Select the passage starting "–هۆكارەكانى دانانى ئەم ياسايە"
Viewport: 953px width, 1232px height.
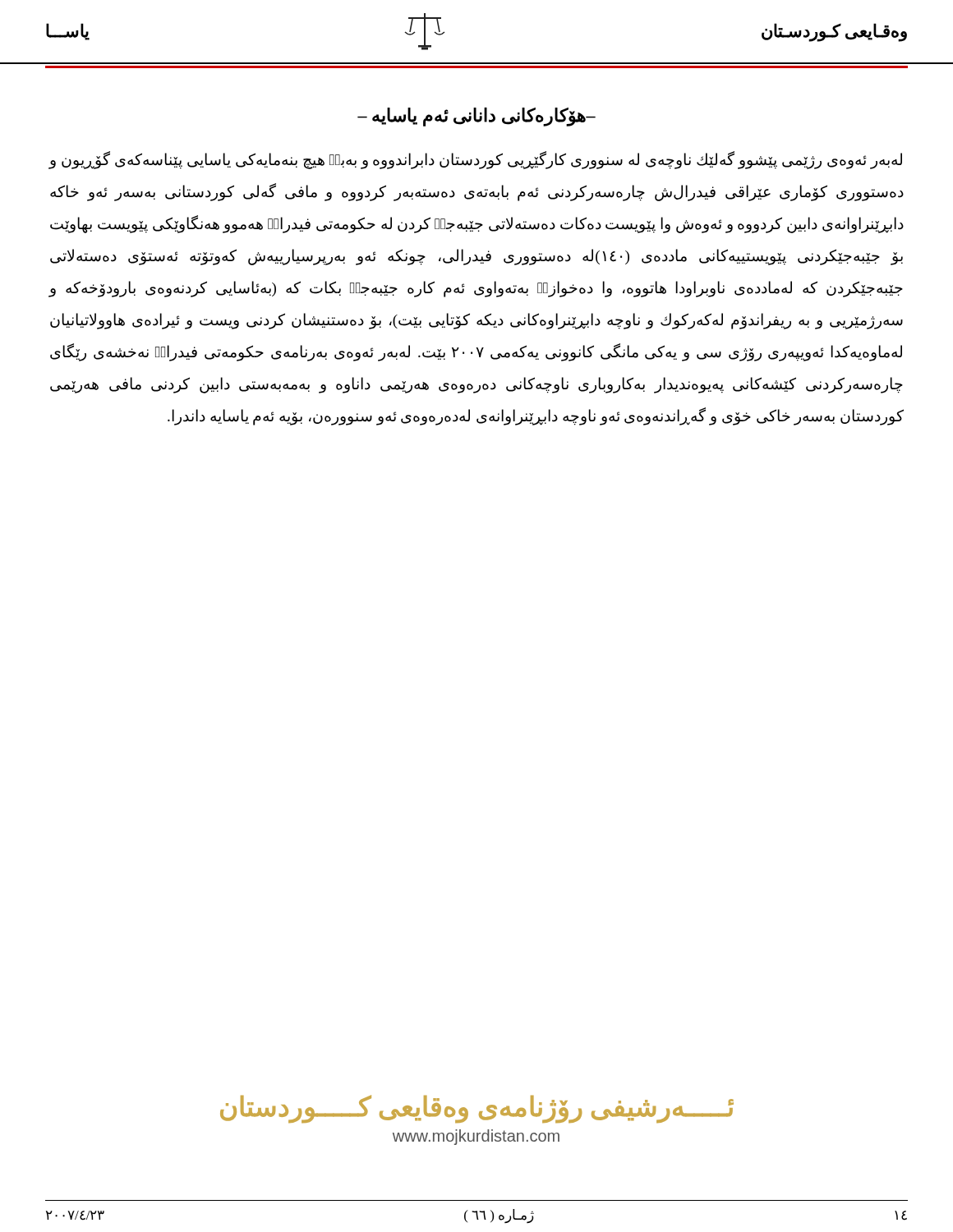(476, 115)
